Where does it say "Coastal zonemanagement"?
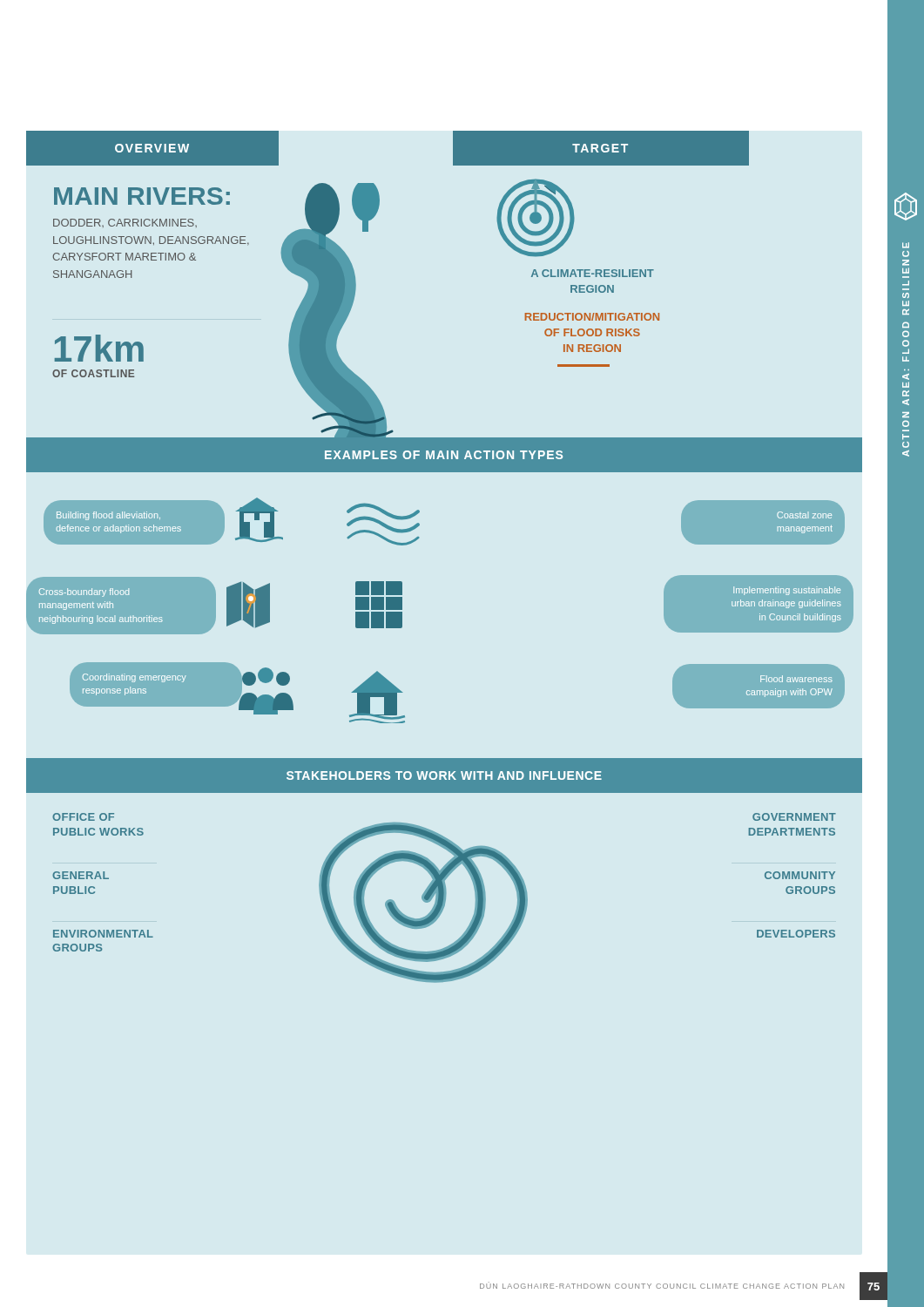 (x=805, y=522)
